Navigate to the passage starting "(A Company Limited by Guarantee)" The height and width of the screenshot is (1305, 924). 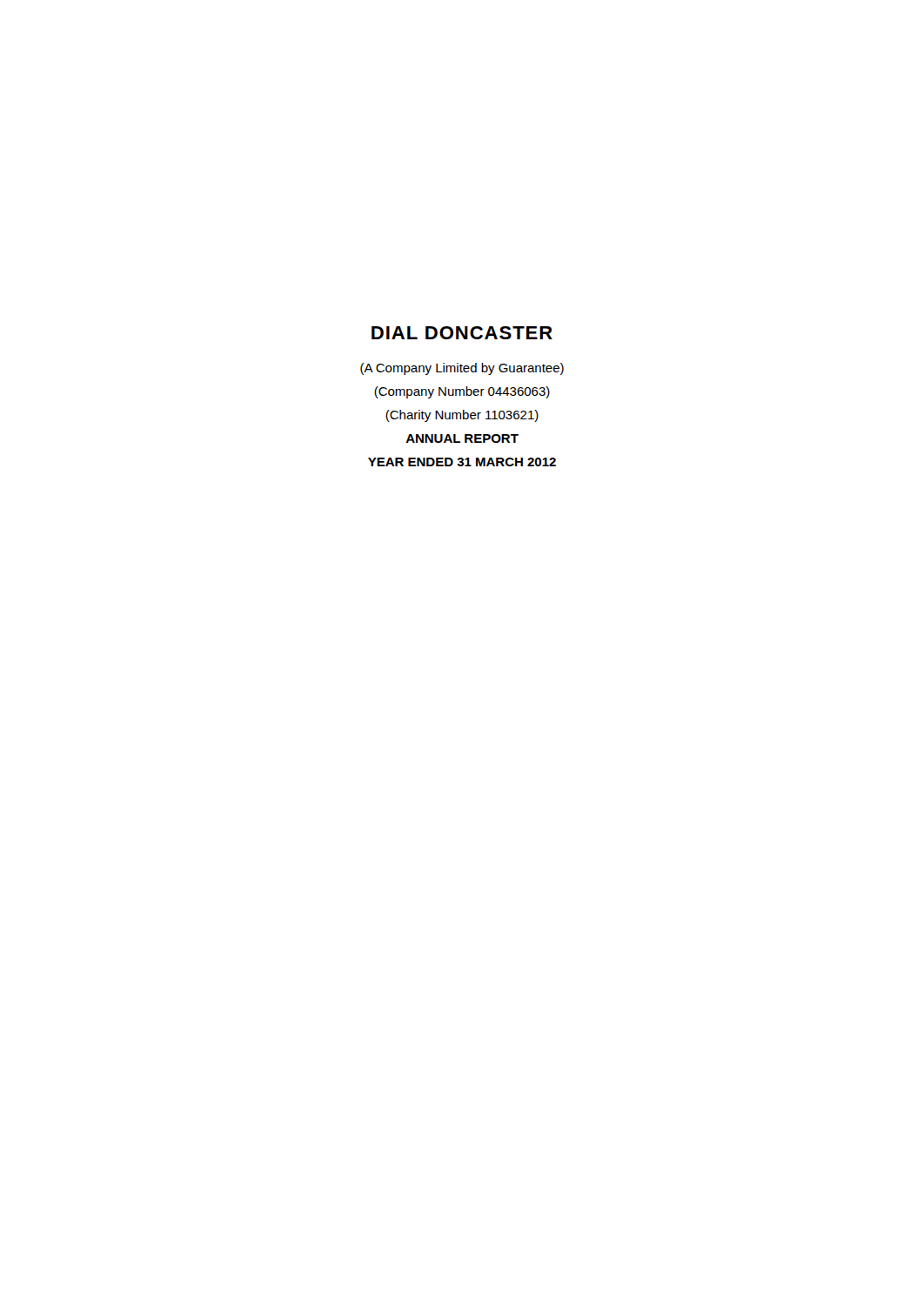point(462,368)
